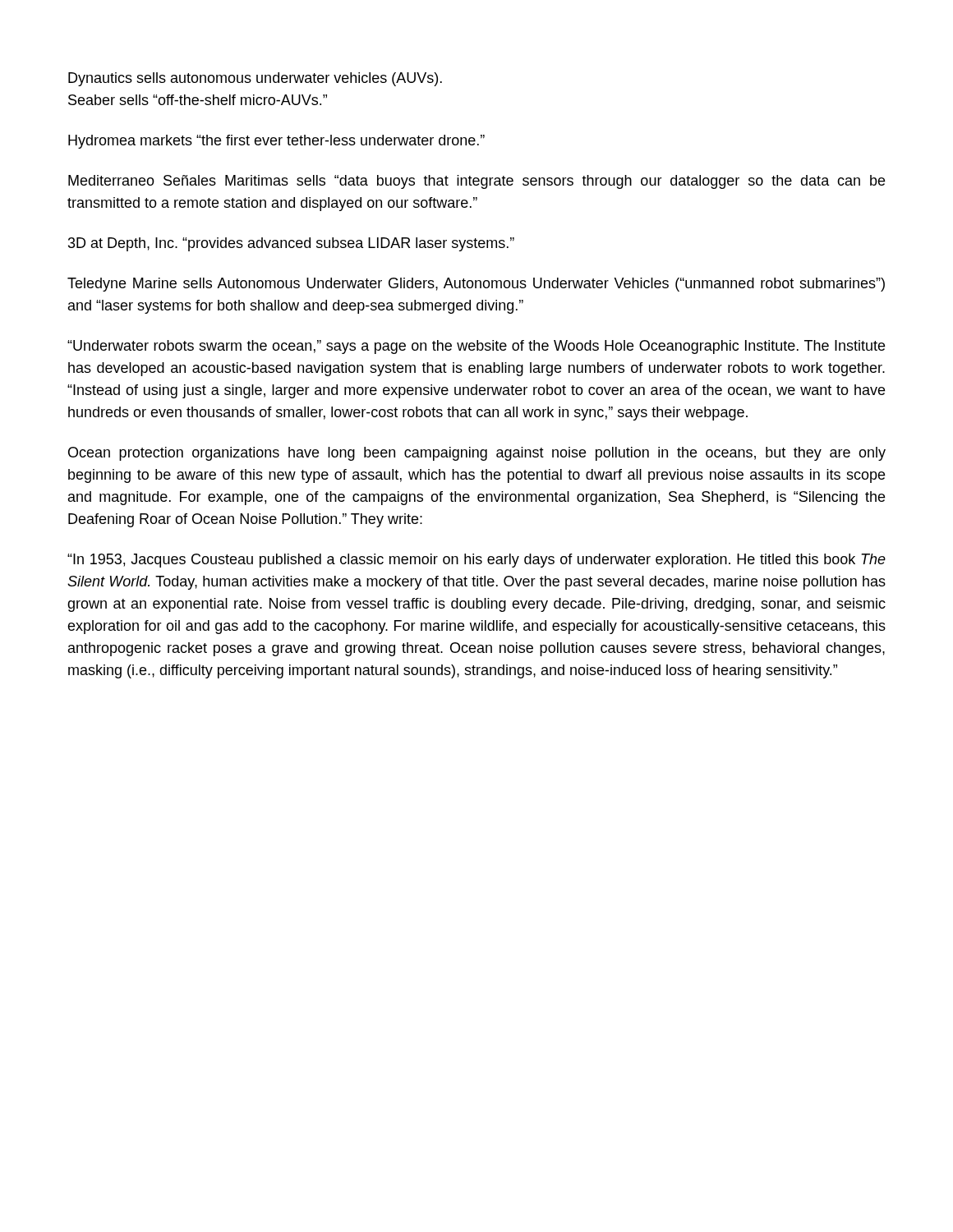Click on the text block starting "“In 1953, Jacques Cousteau published a classic"
This screenshot has height=1232, width=953.
coord(476,615)
